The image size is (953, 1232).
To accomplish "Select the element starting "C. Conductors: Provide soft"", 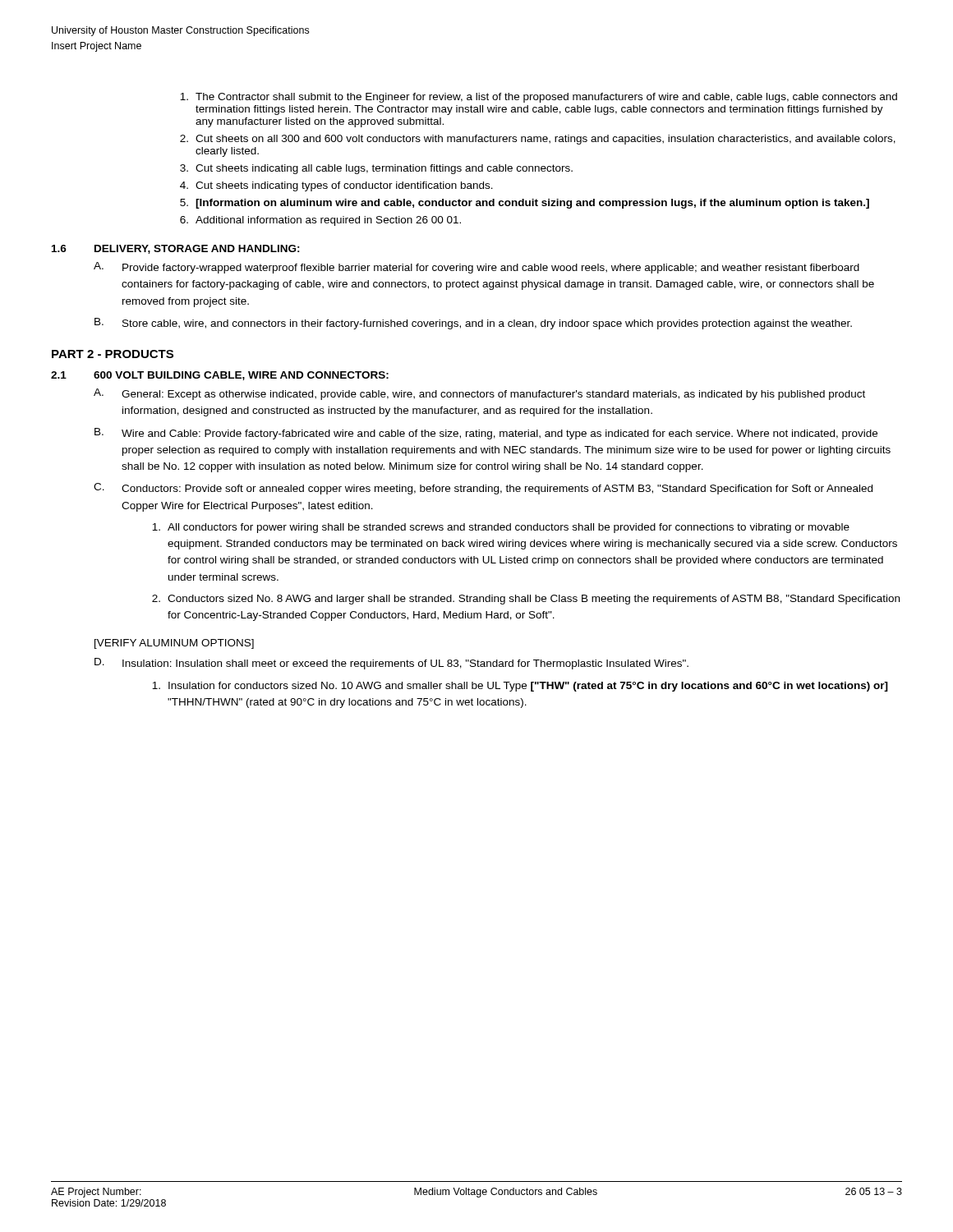I will [498, 555].
